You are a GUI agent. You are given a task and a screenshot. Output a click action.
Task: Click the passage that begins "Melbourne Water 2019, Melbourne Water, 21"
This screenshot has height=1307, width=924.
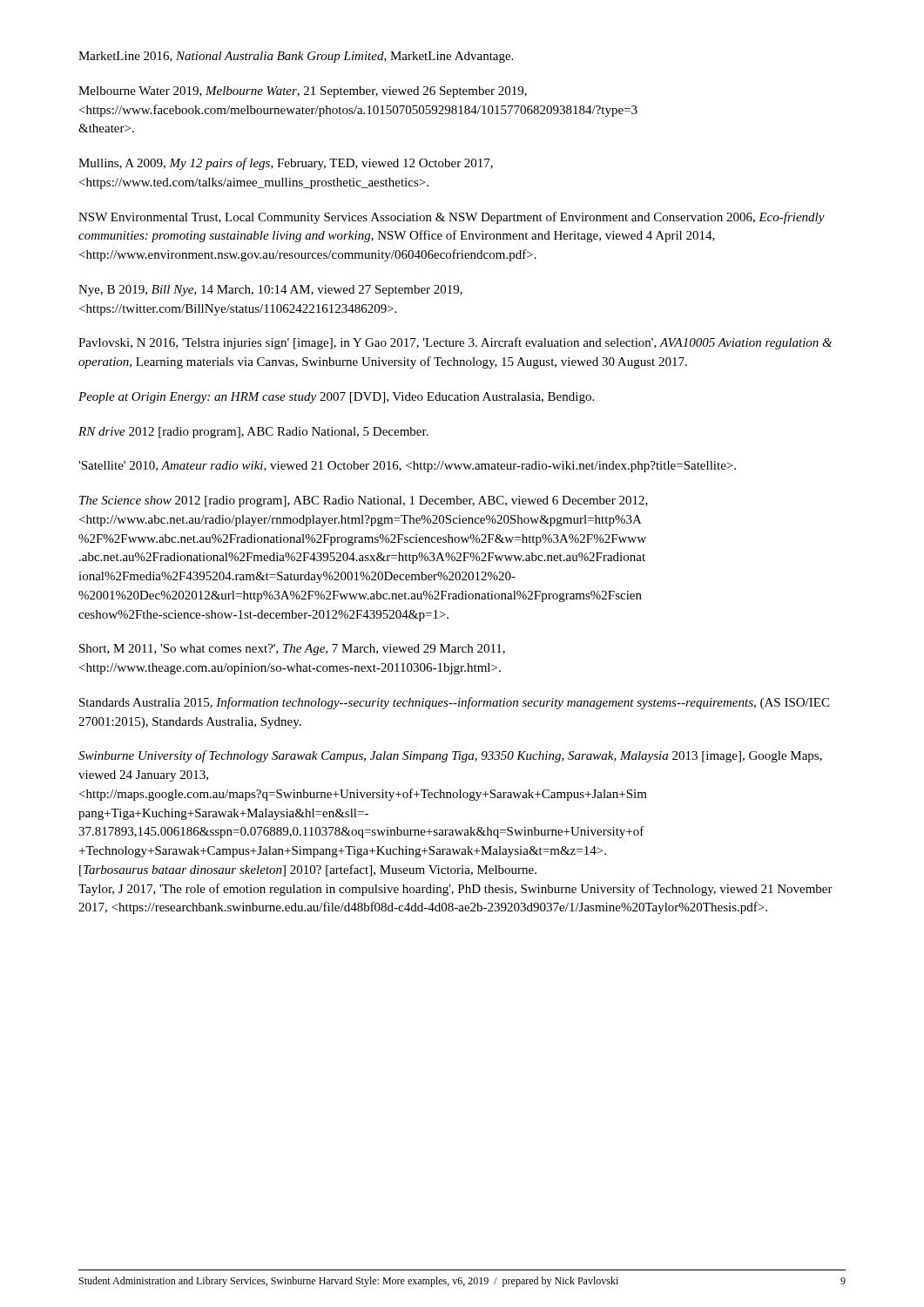[x=358, y=109]
